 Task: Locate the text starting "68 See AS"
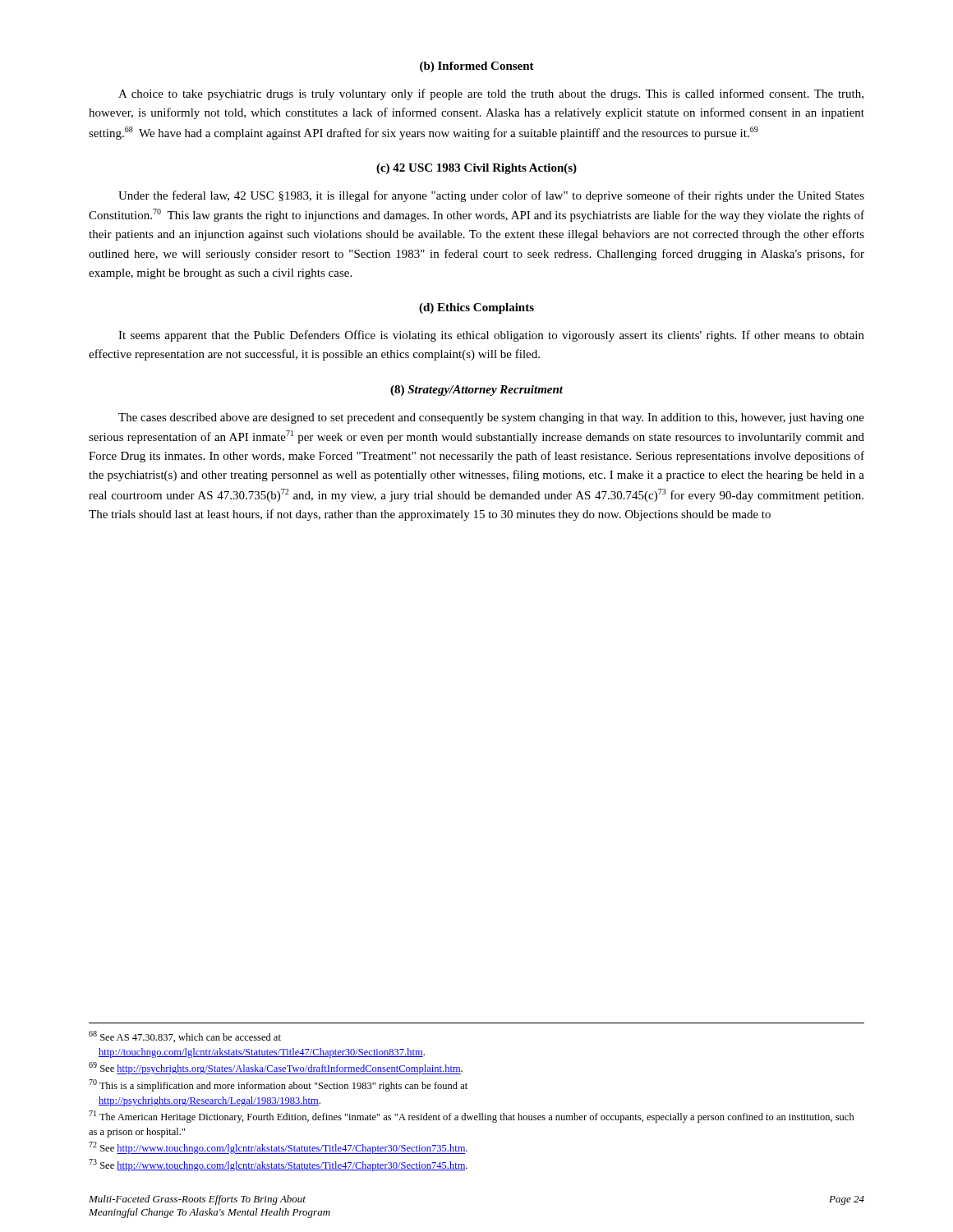coord(185,1036)
